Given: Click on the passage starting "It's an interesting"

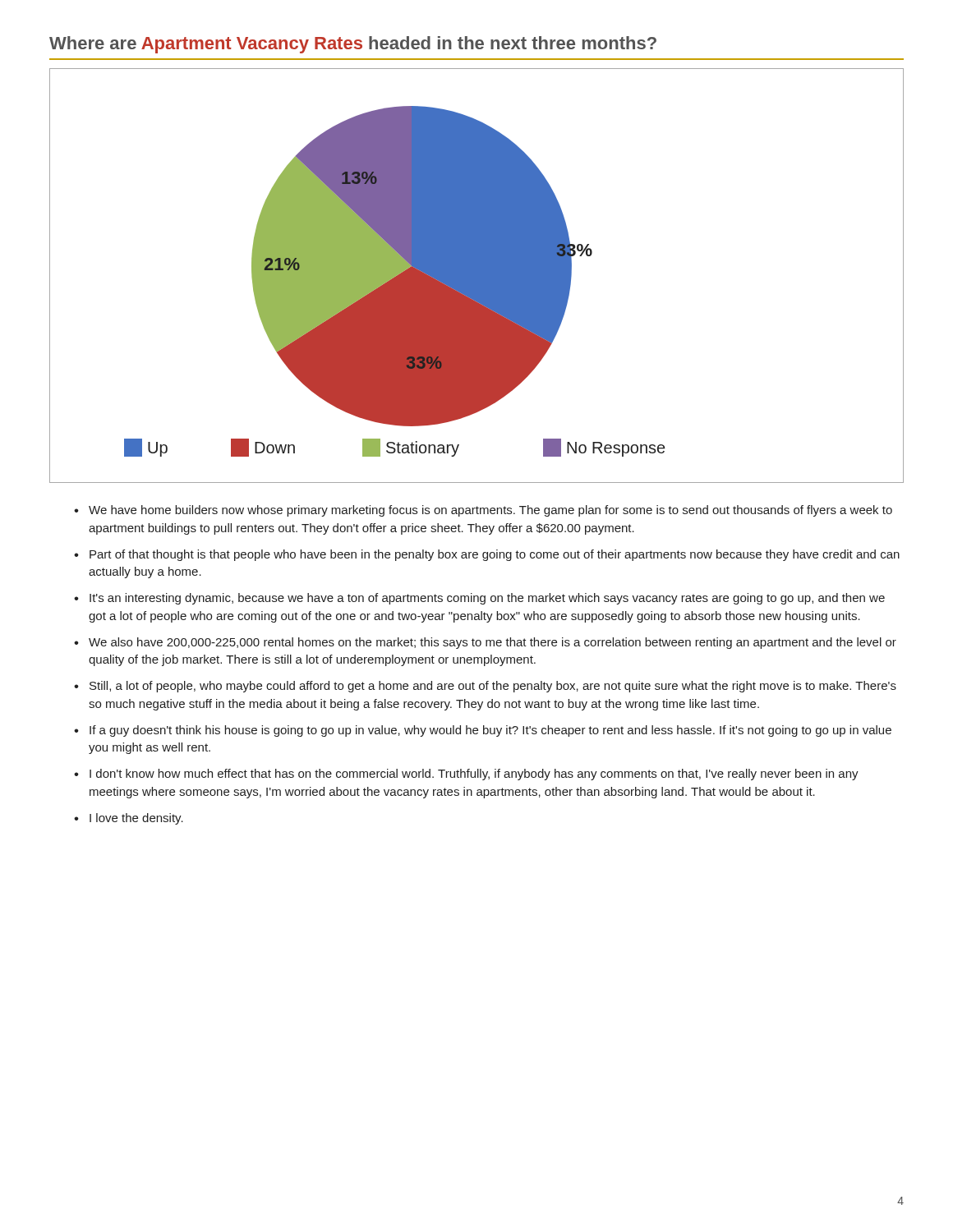Looking at the screenshot, I should (487, 606).
